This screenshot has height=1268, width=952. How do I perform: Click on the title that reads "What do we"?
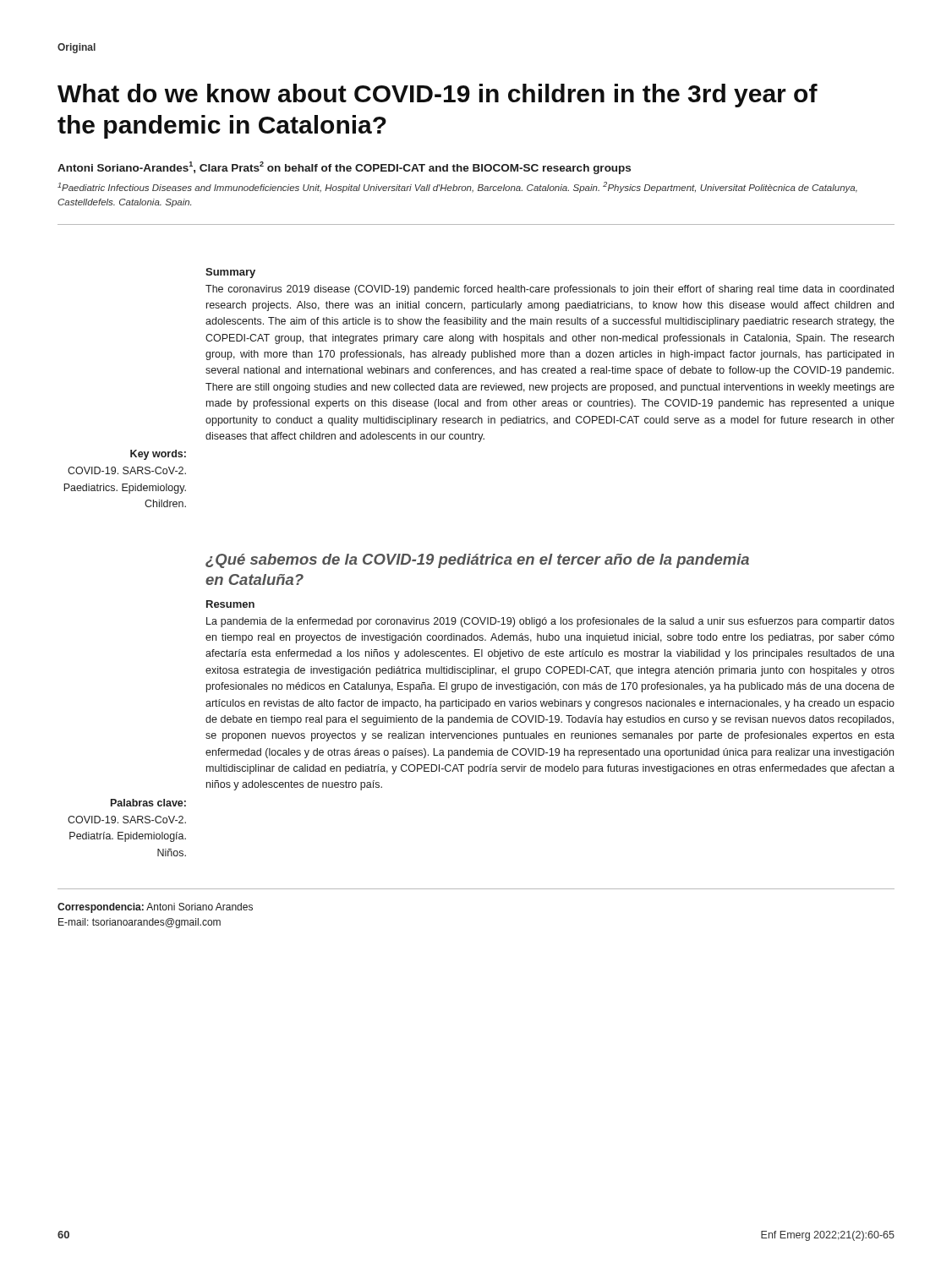476,110
